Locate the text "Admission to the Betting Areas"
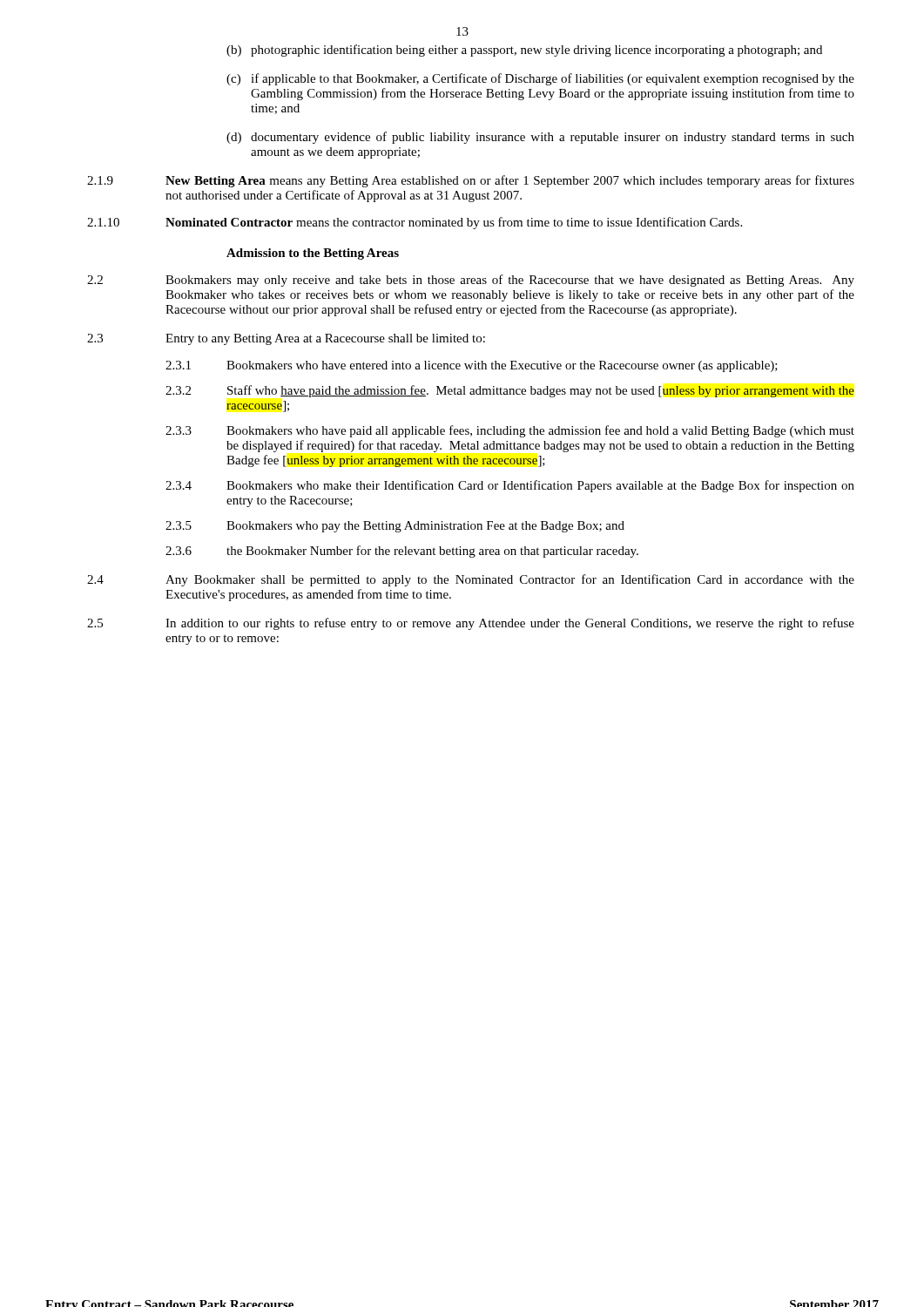The height and width of the screenshot is (1307, 924). tap(313, 253)
